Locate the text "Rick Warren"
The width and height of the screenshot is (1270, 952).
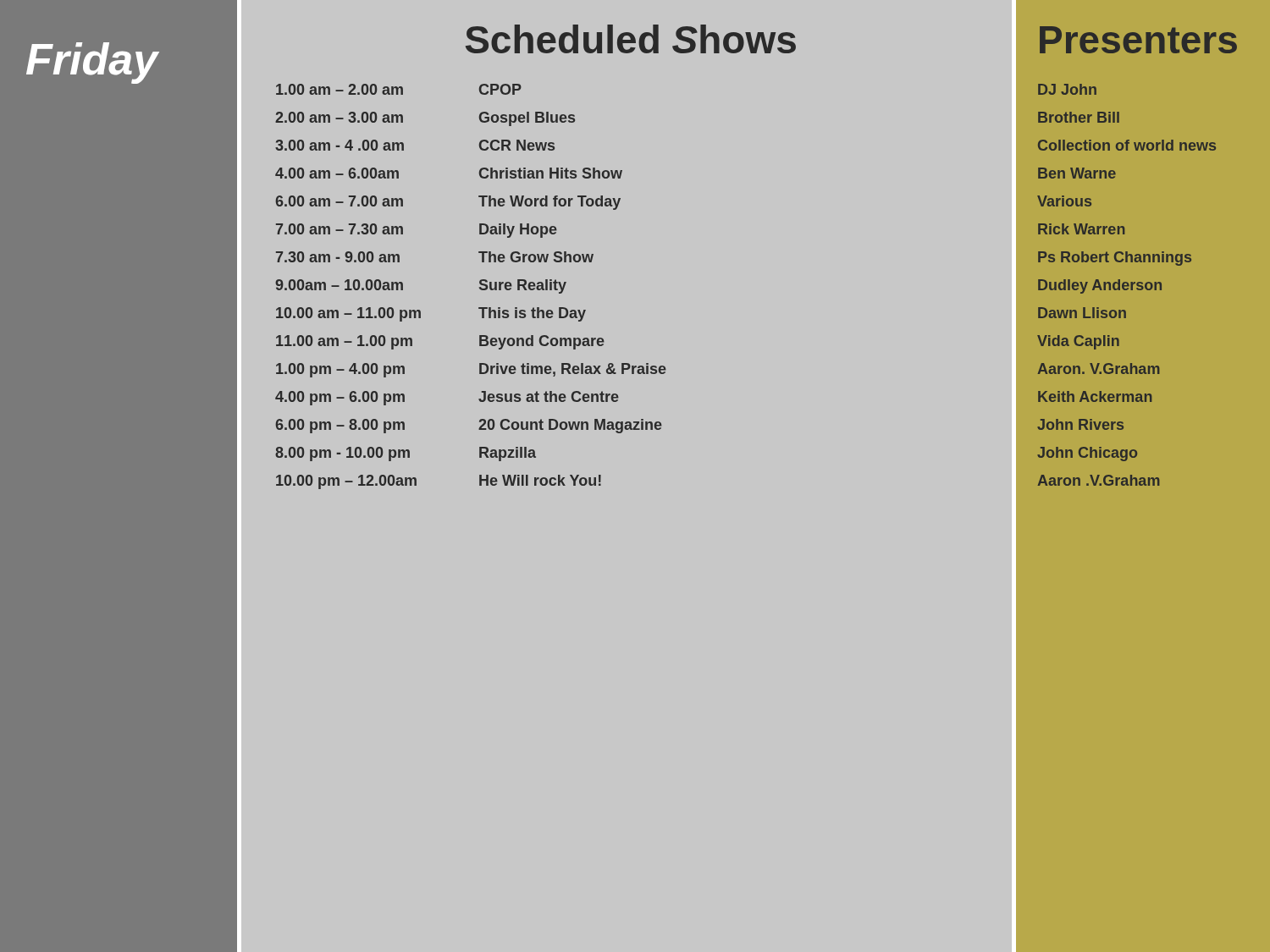point(1081,229)
